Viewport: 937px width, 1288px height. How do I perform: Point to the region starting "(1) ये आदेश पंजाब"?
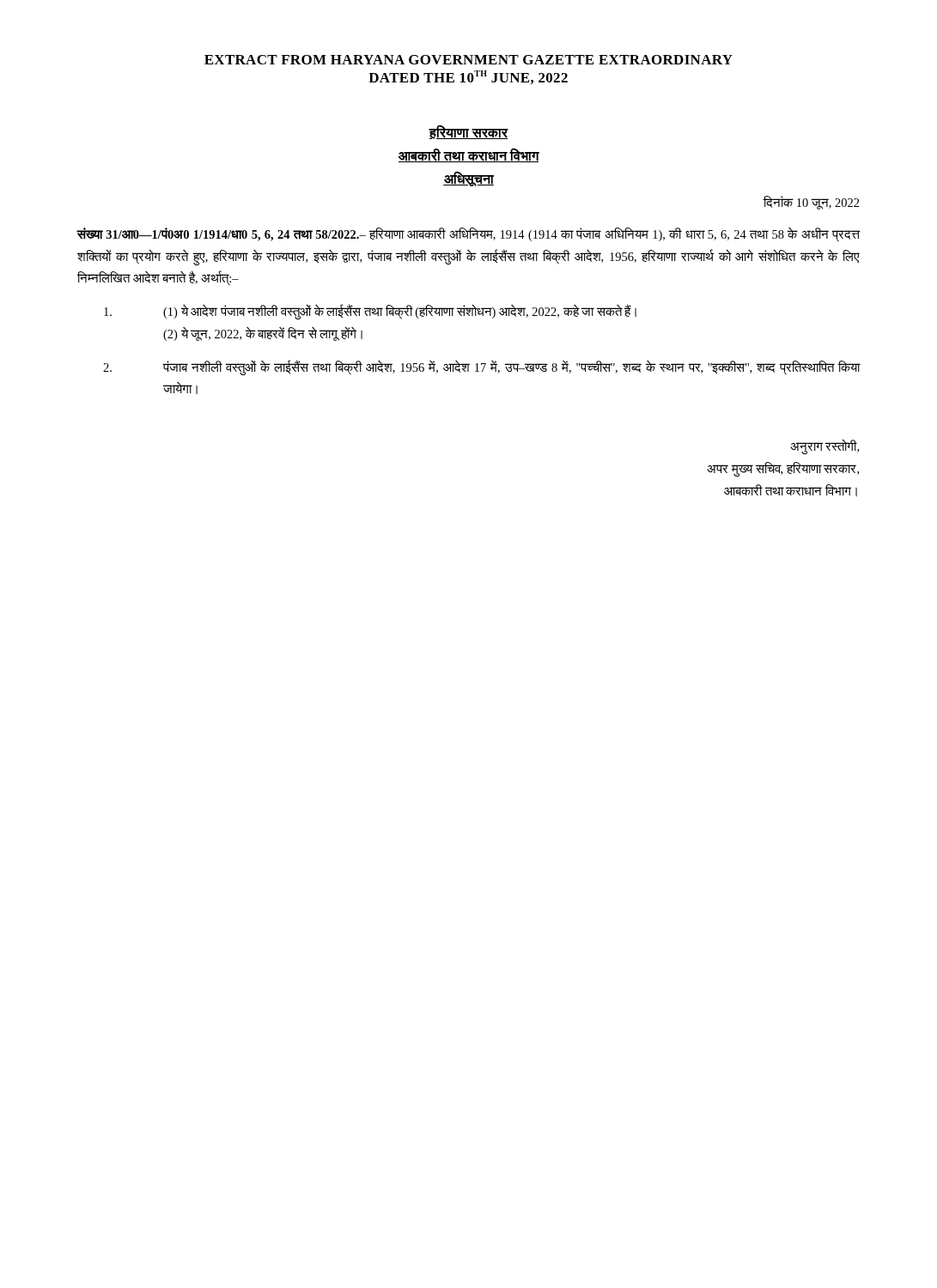pos(468,323)
